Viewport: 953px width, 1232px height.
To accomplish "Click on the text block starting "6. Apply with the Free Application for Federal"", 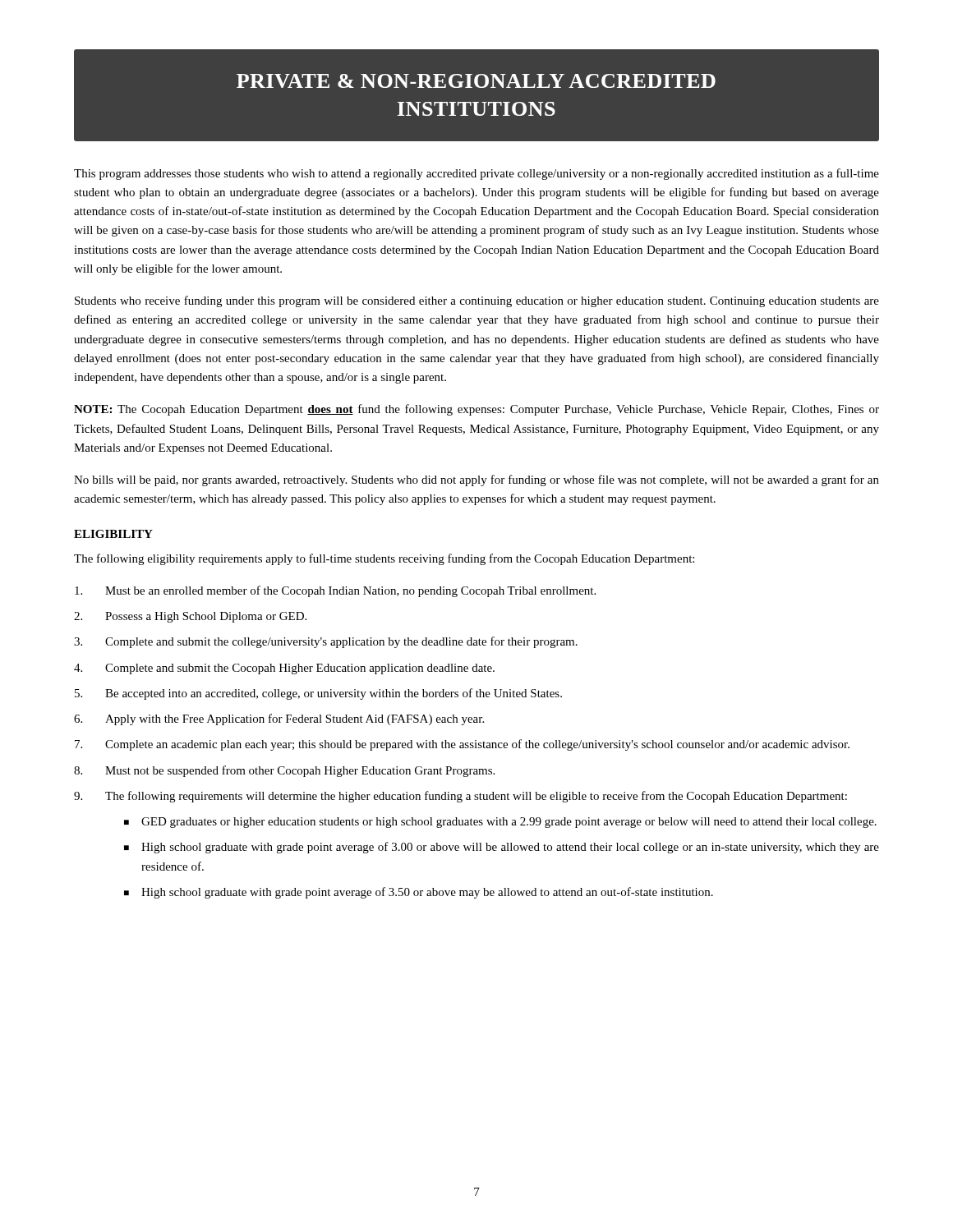I will pos(476,719).
